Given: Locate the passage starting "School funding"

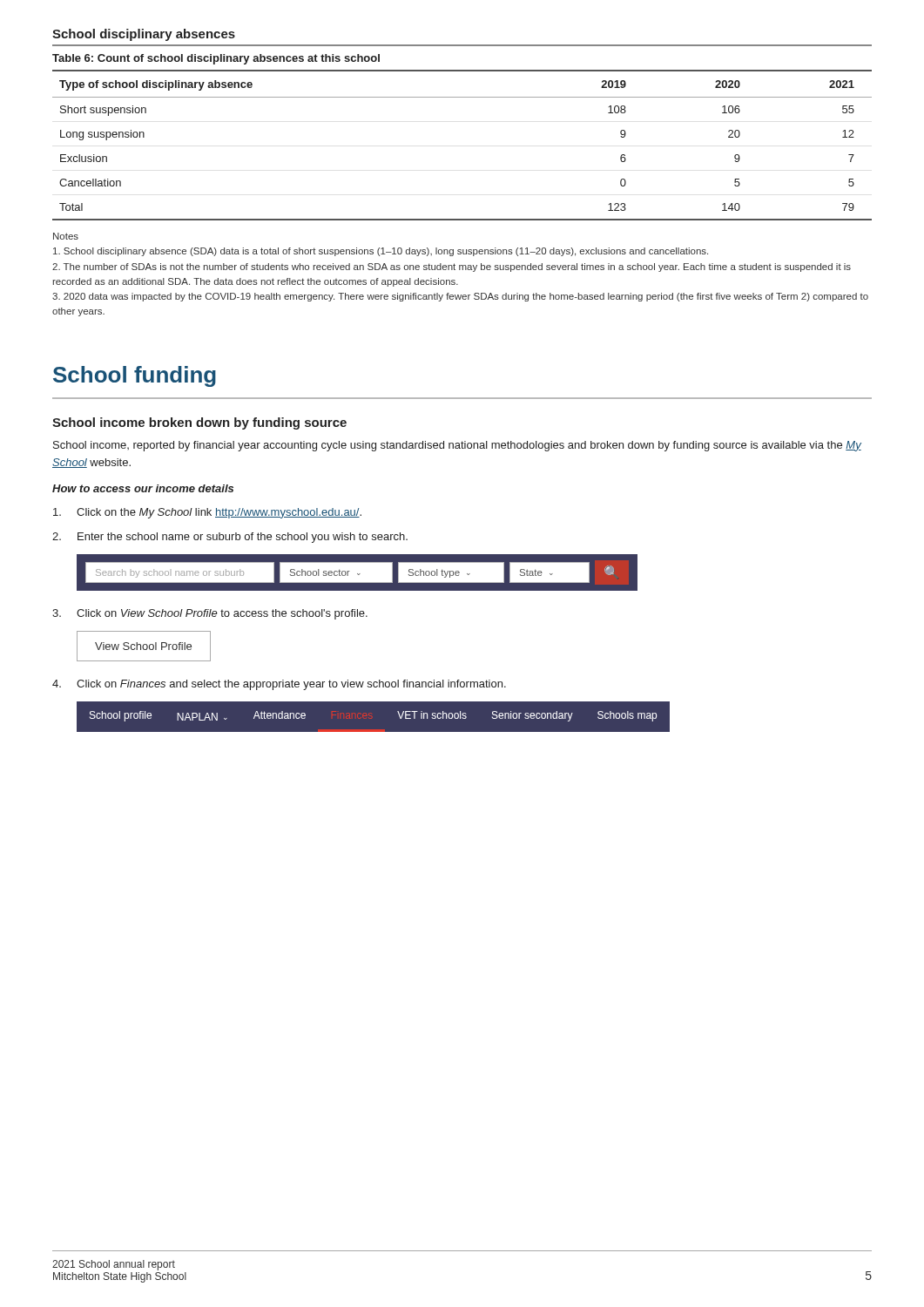Looking at the screenshot, I should (135, 374).
